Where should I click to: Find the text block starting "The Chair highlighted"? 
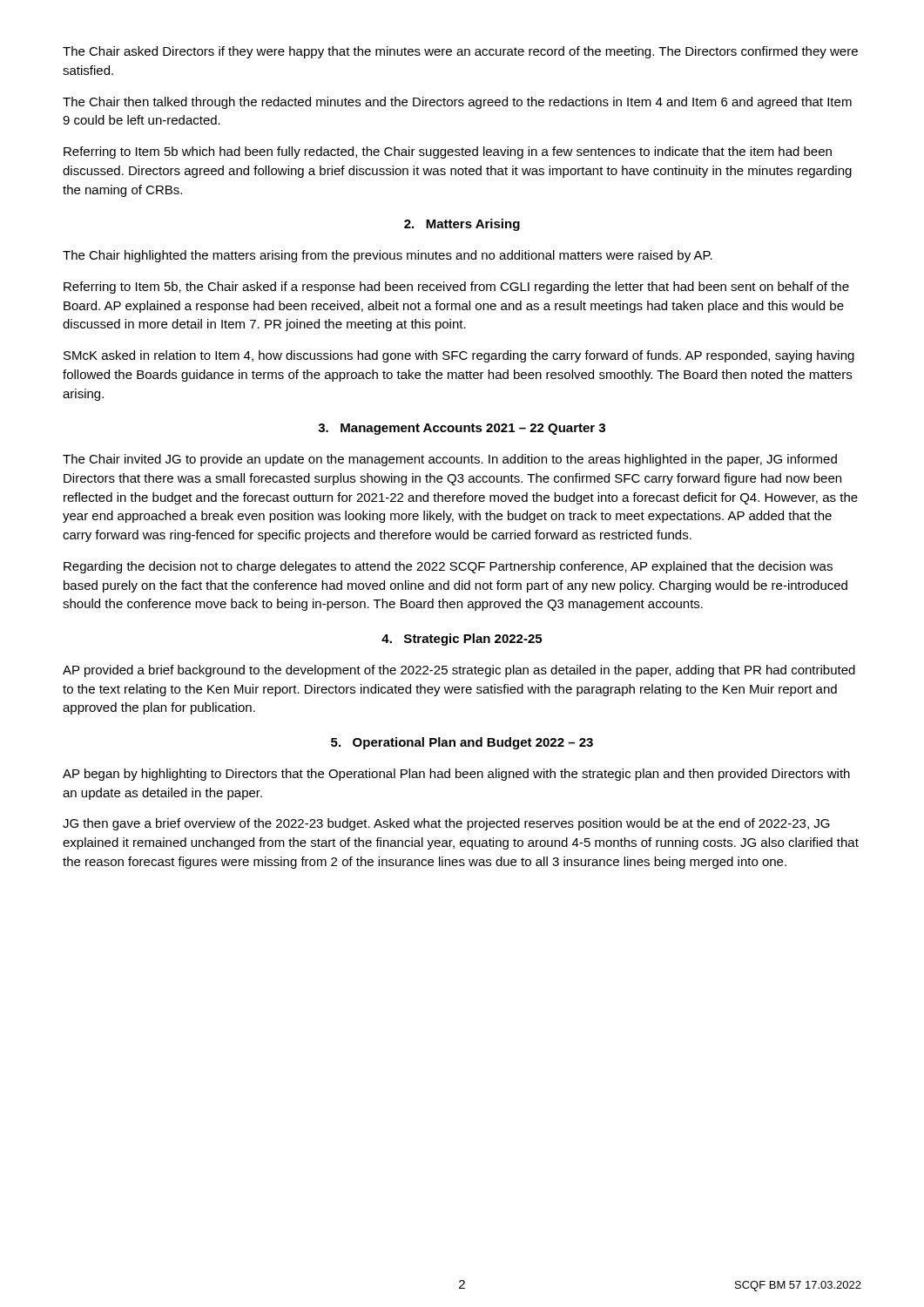click(462, 255)
